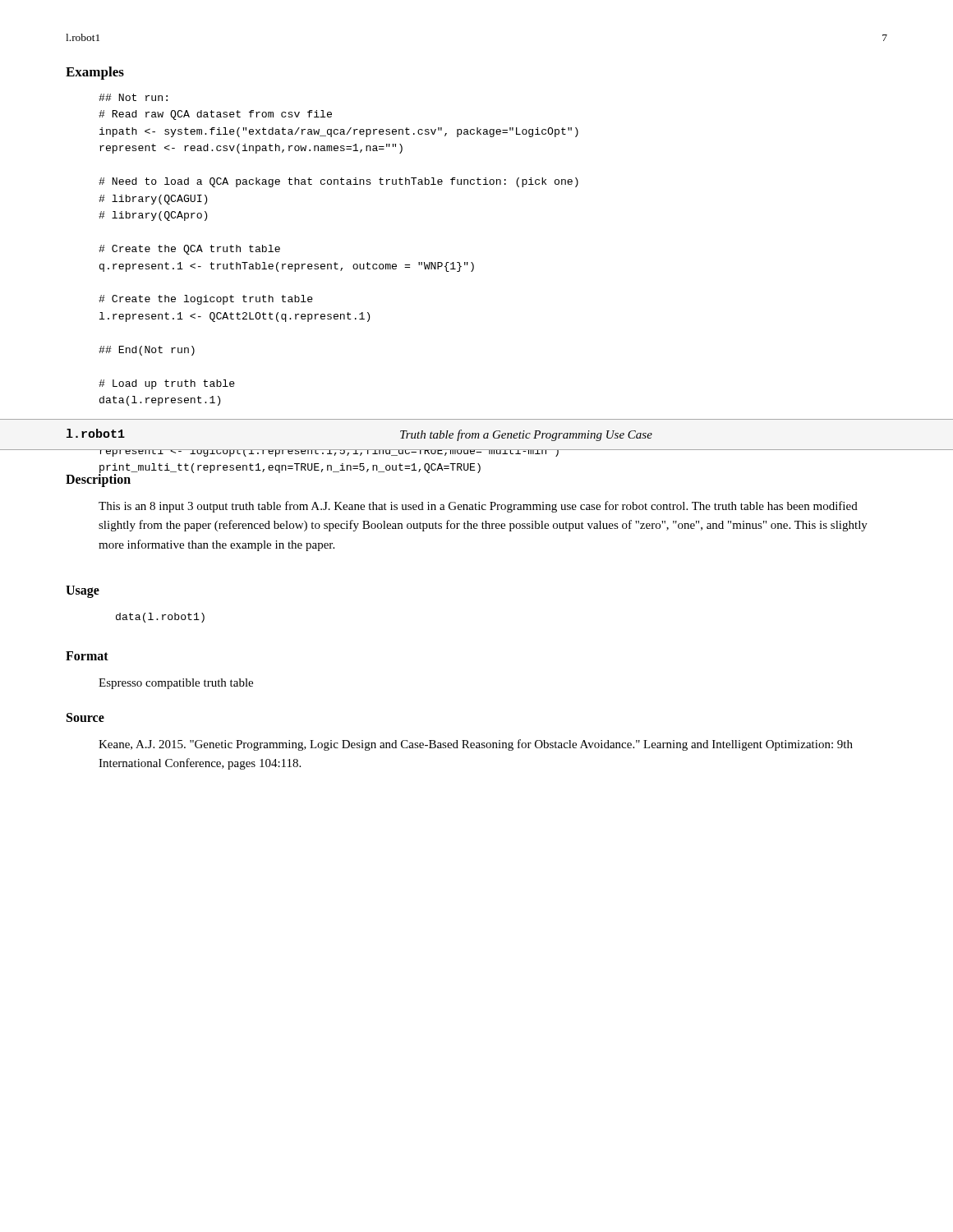
Task: Point to the passage starting "Espresso compatible truth table"
Action: 176,684
